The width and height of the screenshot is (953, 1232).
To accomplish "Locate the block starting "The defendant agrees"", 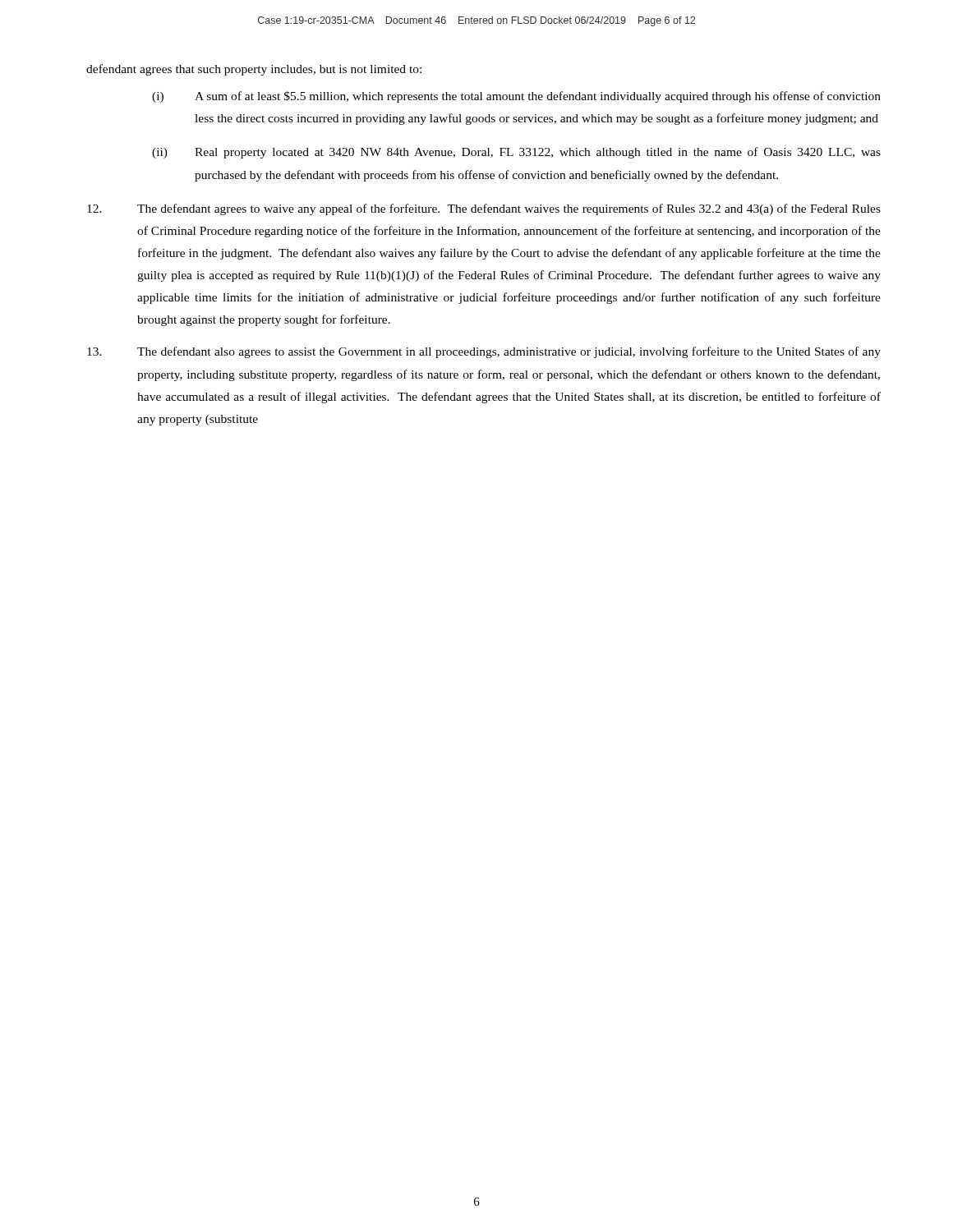I will [483, 264].
